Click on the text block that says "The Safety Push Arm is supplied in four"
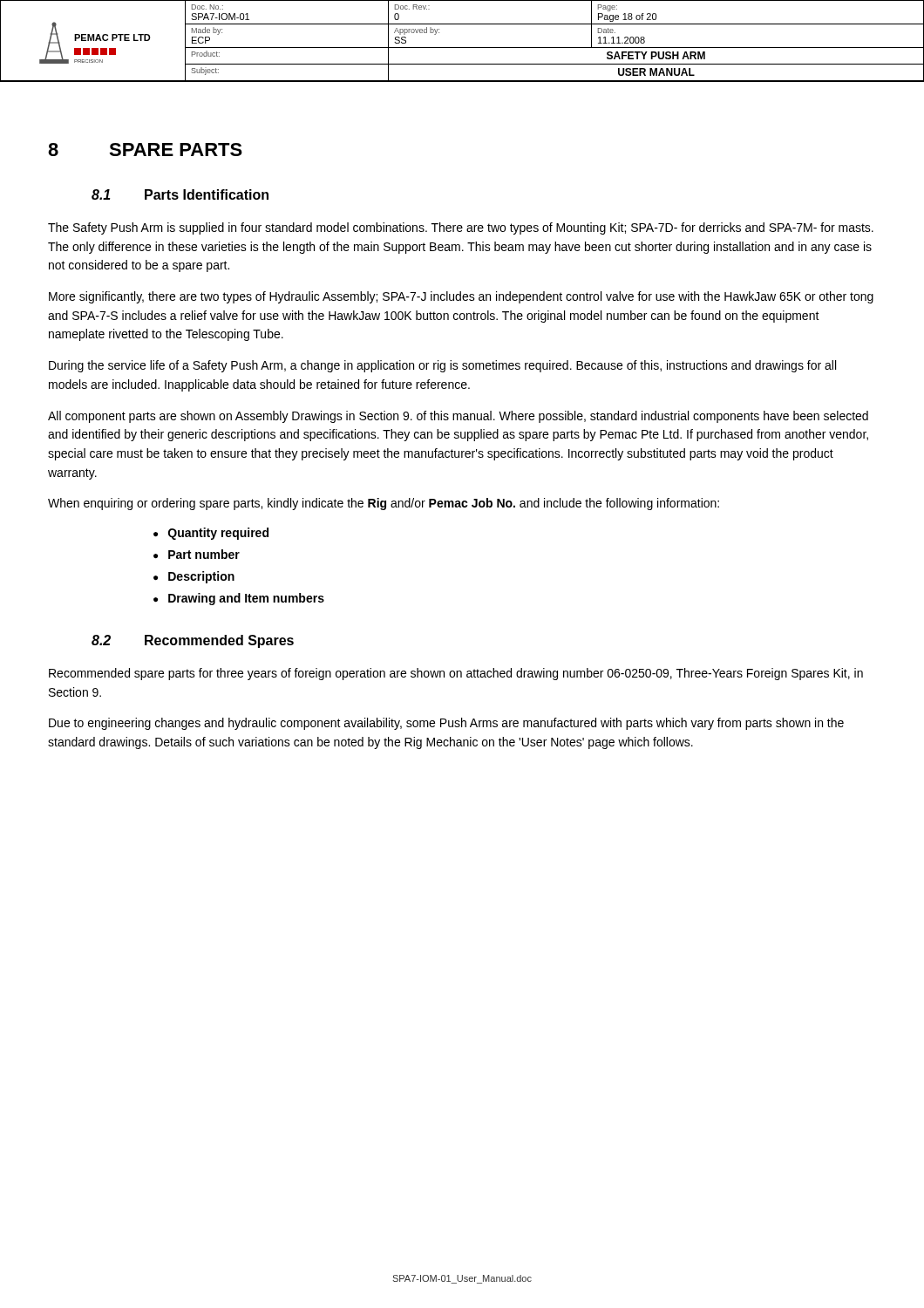The width and height of the screenshot is (924, 1308). pyautogui.click(x=461, y=246)
